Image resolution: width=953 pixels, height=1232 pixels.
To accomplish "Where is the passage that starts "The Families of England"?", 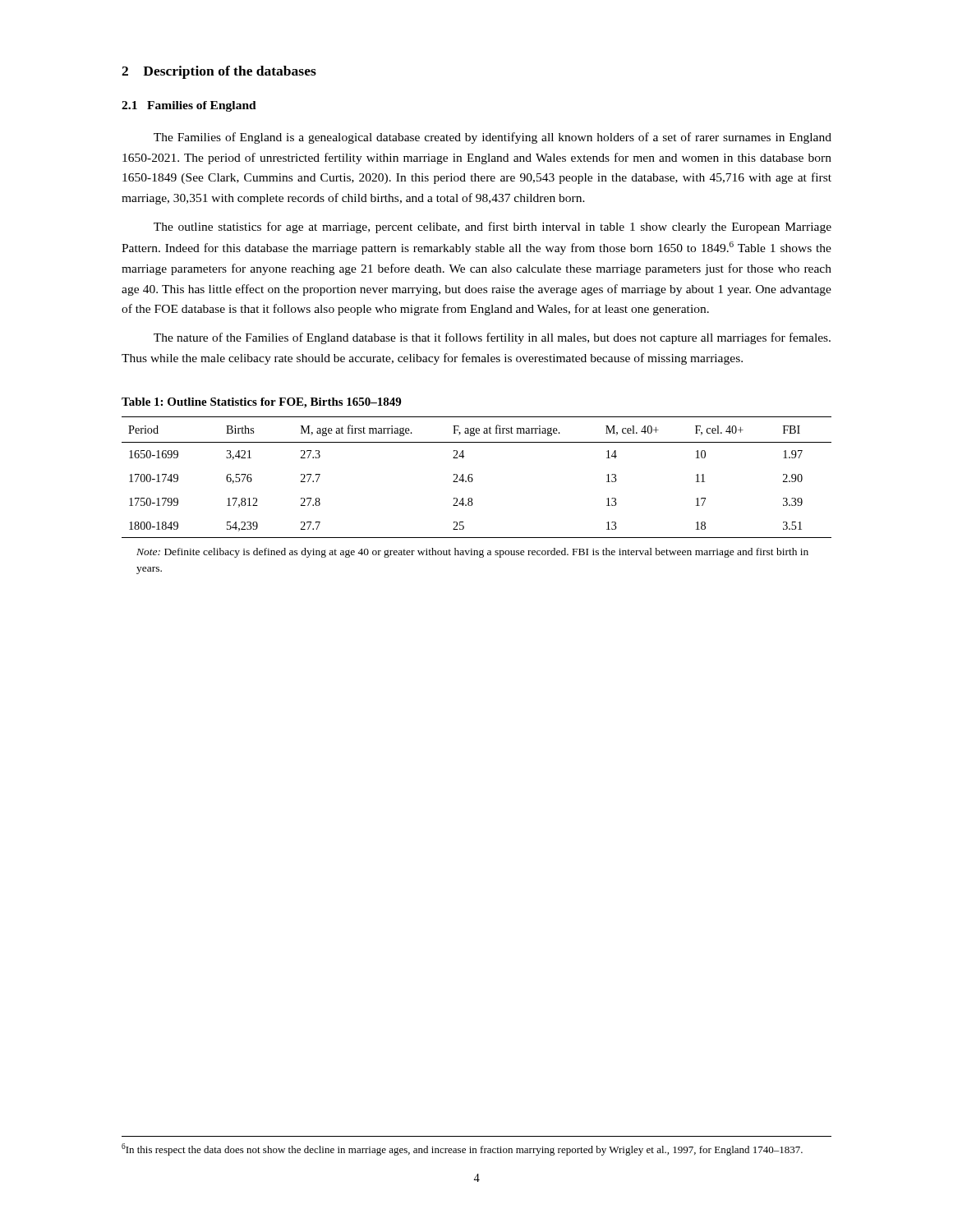I will point(476,167).
